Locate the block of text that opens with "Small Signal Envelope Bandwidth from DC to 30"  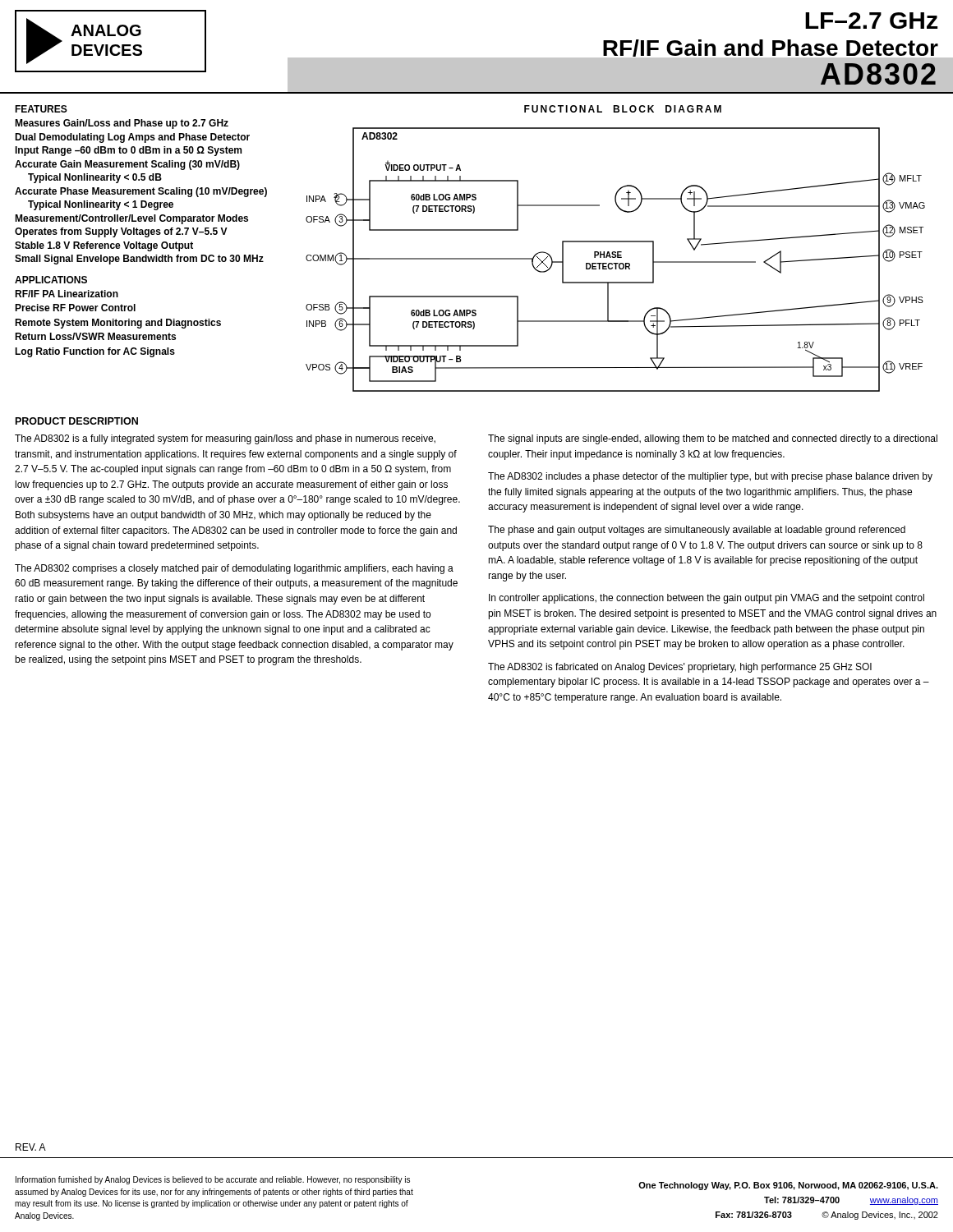[139, 259]
